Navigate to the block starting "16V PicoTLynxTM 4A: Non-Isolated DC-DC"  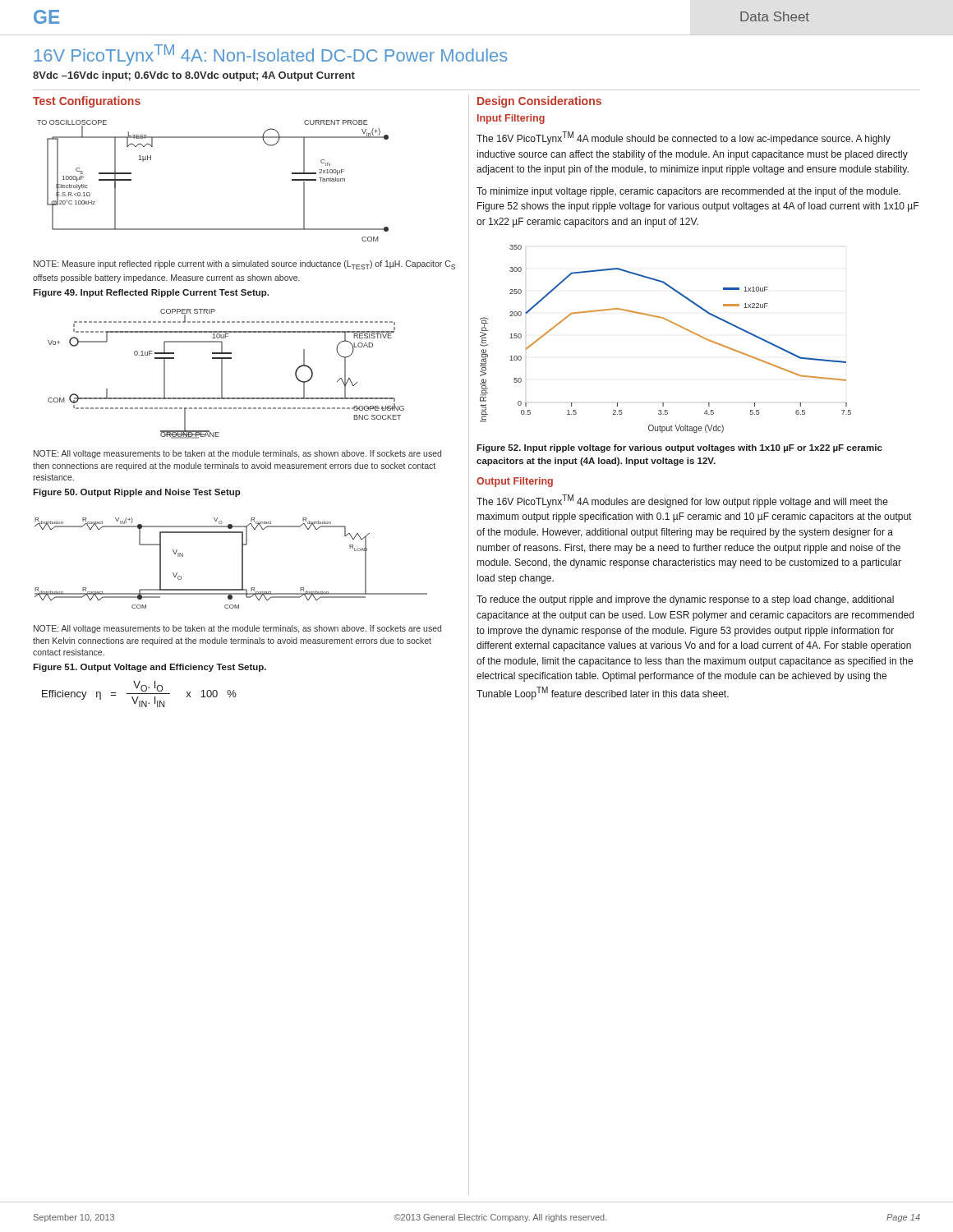click(270, 54)
